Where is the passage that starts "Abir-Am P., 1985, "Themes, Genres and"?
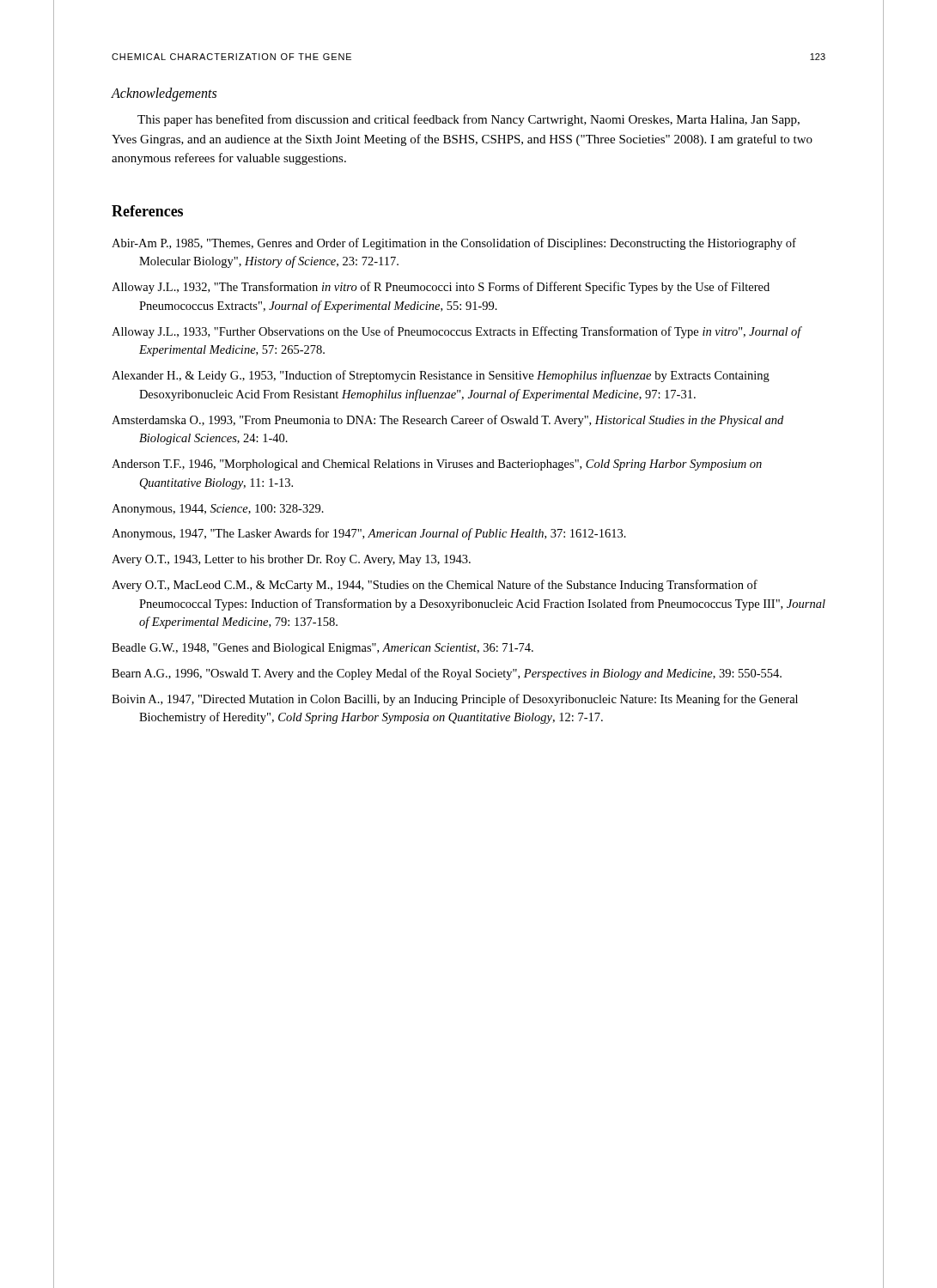 pyautogui.click(x=454, y=252)
